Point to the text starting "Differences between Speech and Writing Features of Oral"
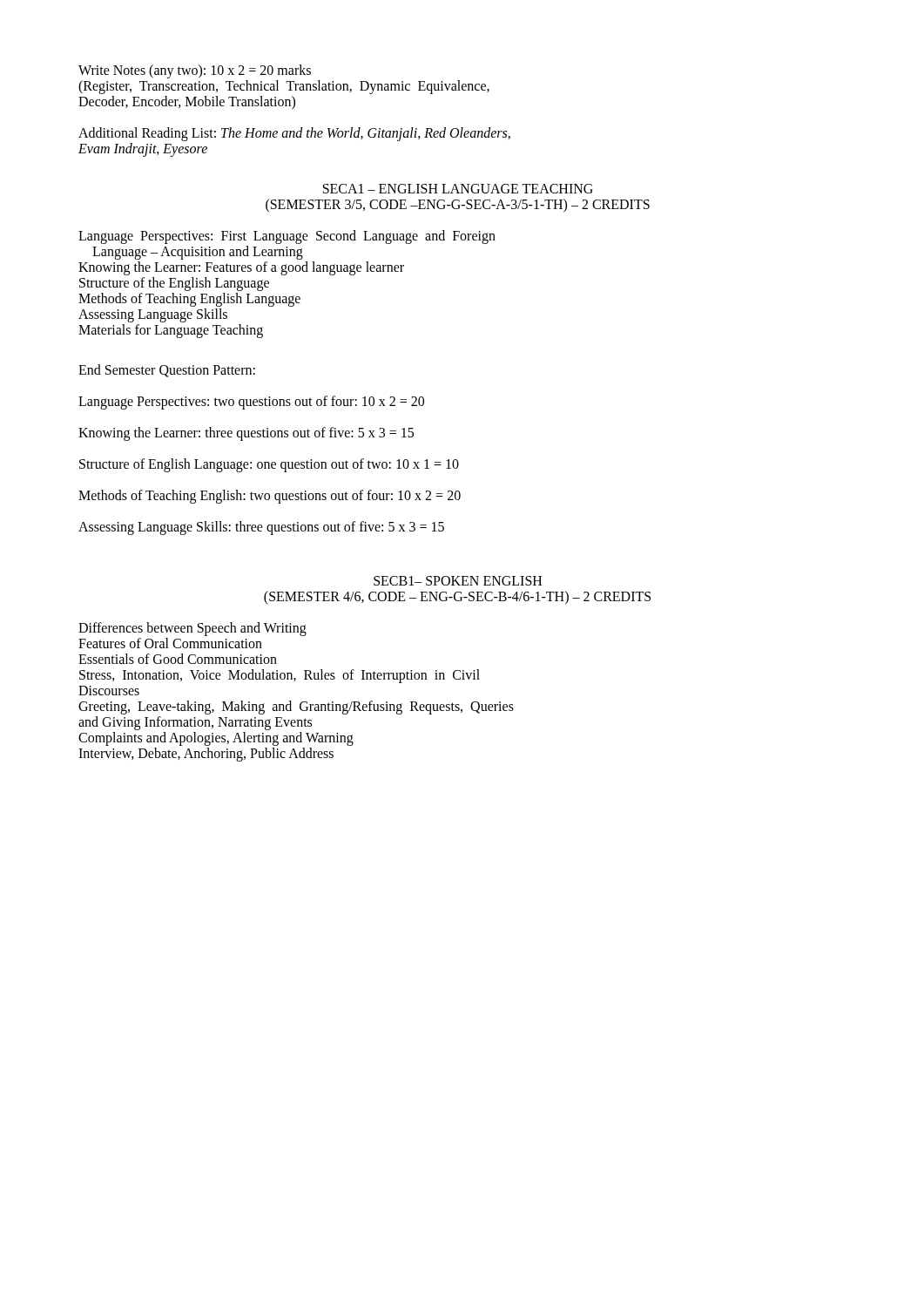The image size is (924, 1307). click(296, 691)
